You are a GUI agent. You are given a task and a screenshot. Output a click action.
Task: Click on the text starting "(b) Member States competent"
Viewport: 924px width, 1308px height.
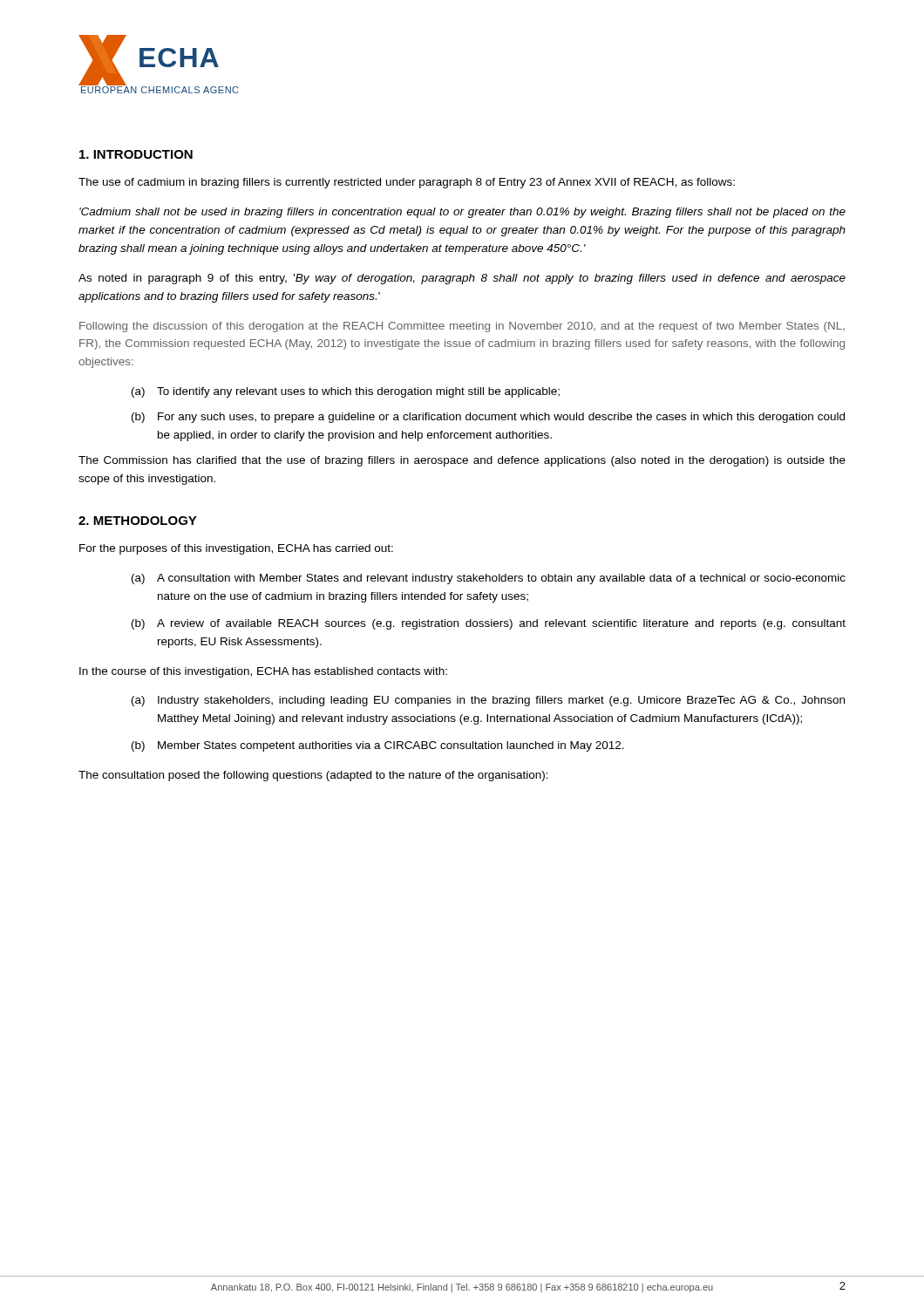378,746
